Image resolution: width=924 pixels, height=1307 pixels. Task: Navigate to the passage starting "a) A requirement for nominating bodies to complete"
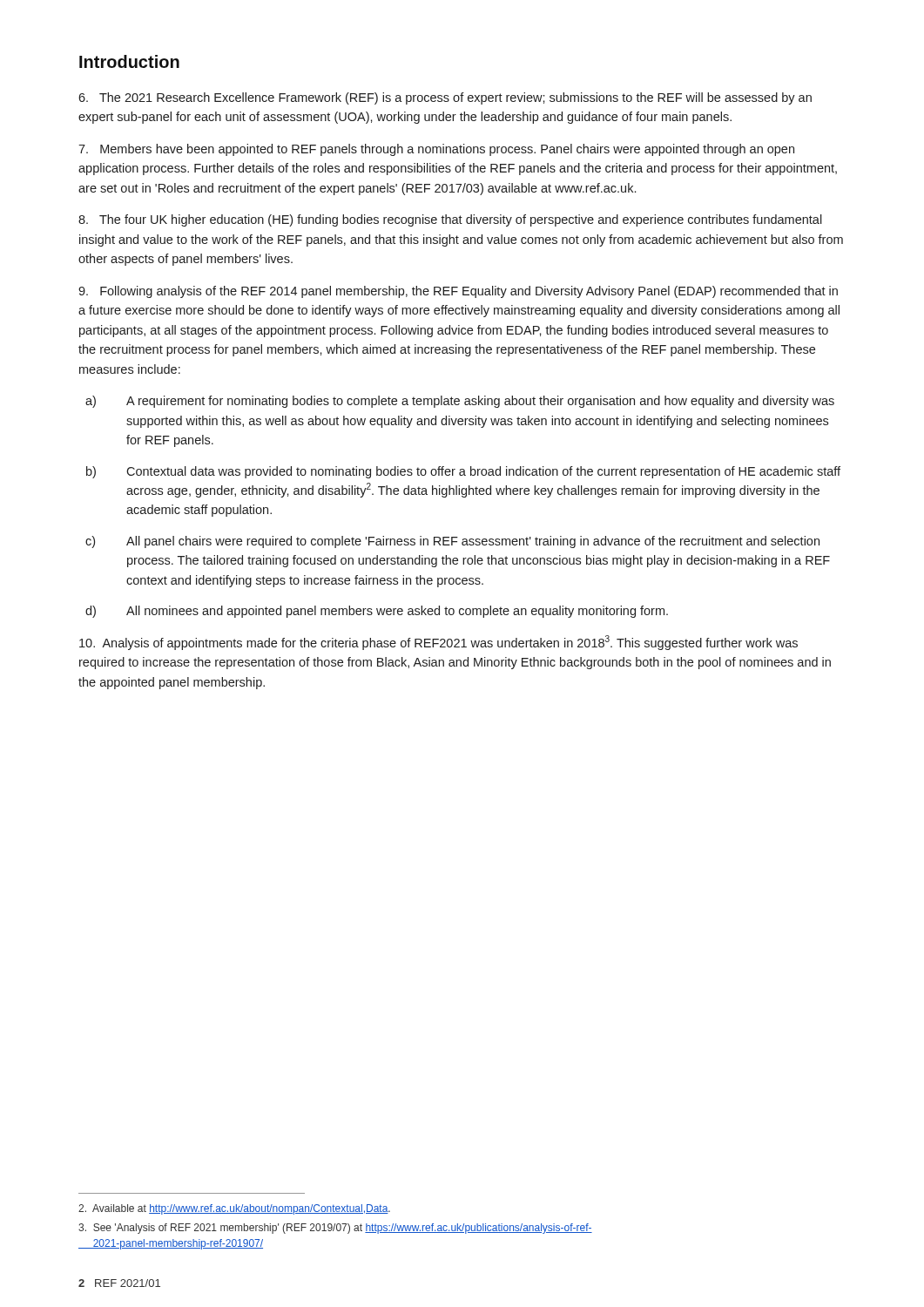(x=462, y=421)
